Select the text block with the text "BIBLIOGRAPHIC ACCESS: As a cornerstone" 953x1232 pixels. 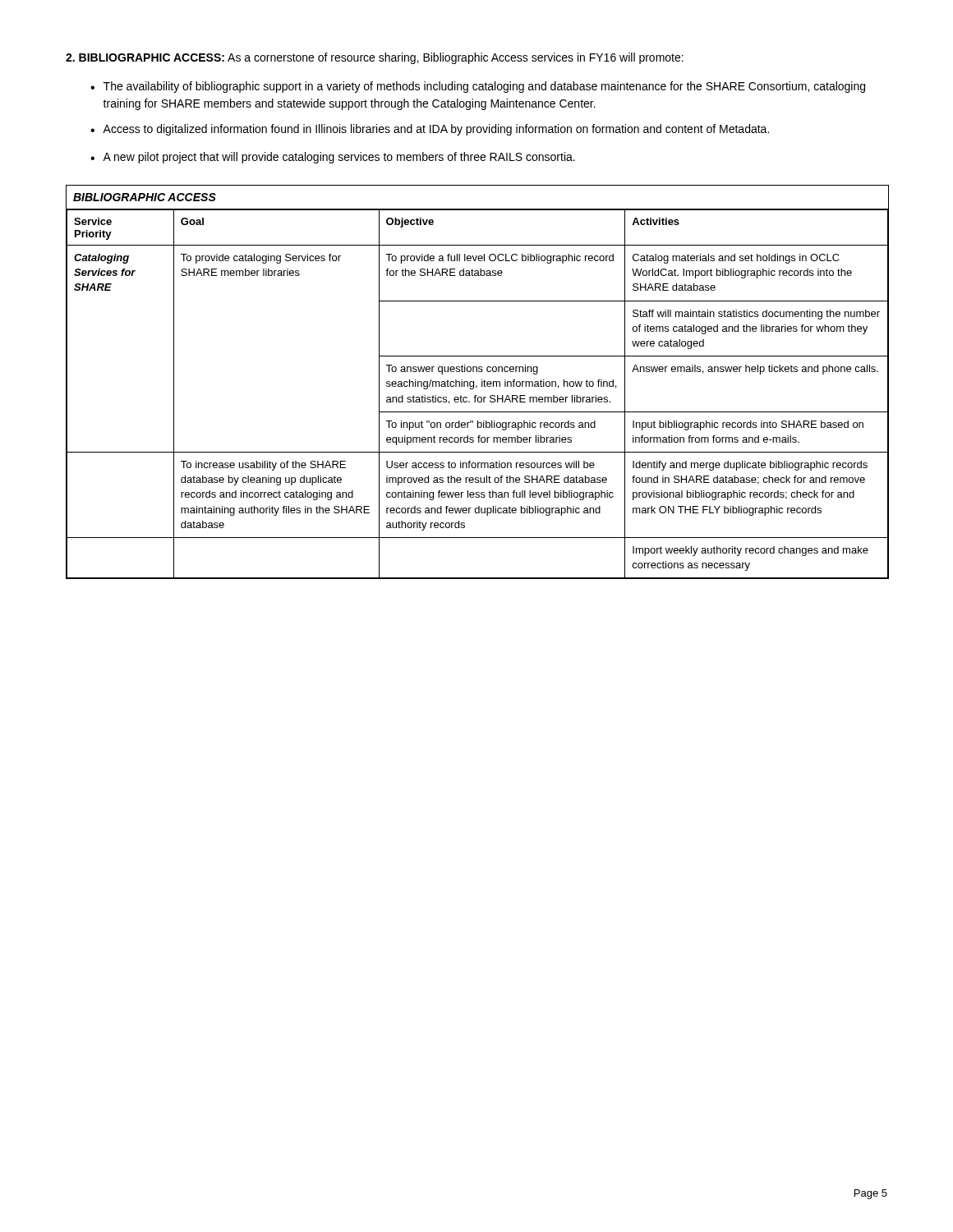(x=375, y=57)
